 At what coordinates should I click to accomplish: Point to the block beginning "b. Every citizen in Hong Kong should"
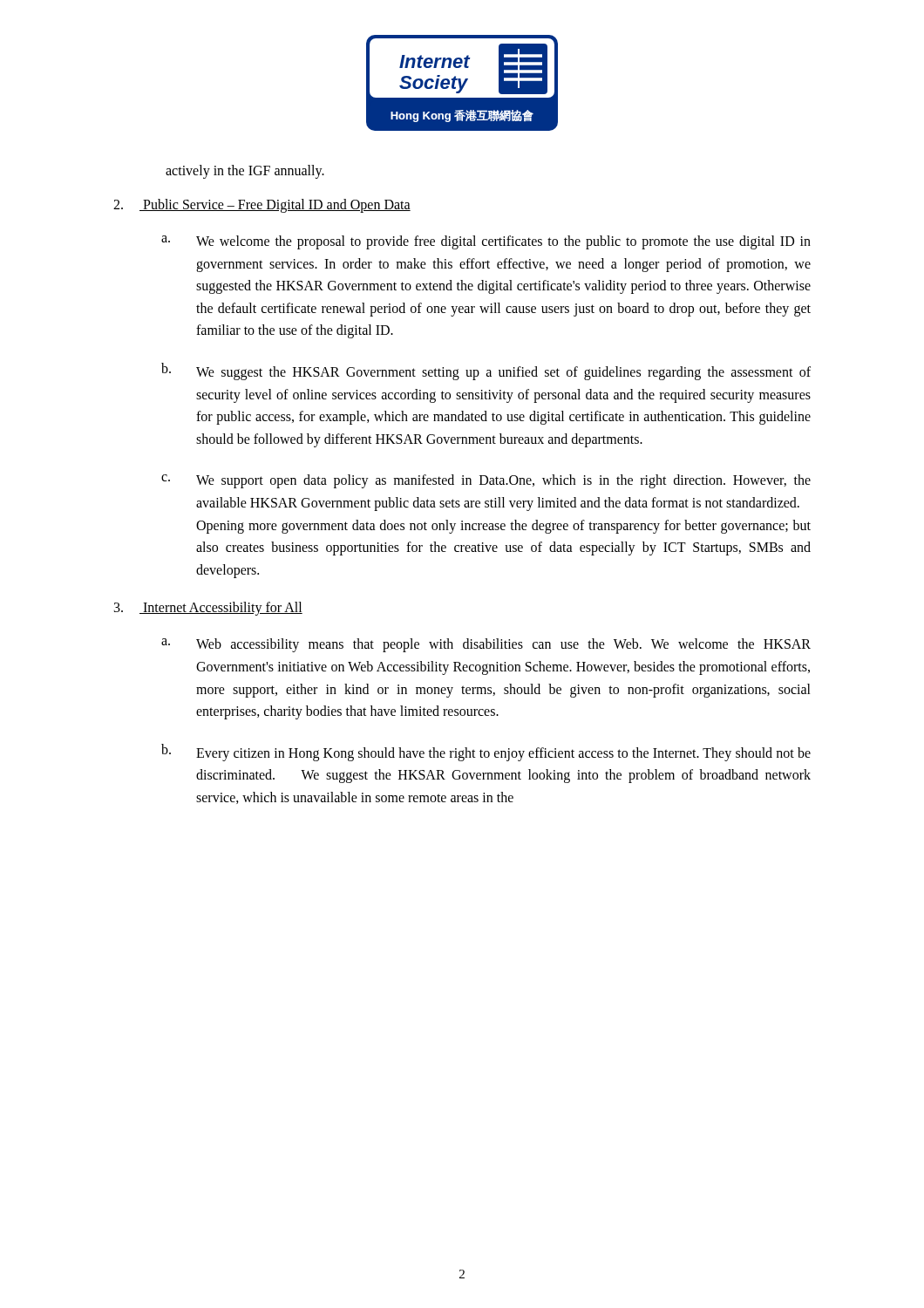pos(486,775)
